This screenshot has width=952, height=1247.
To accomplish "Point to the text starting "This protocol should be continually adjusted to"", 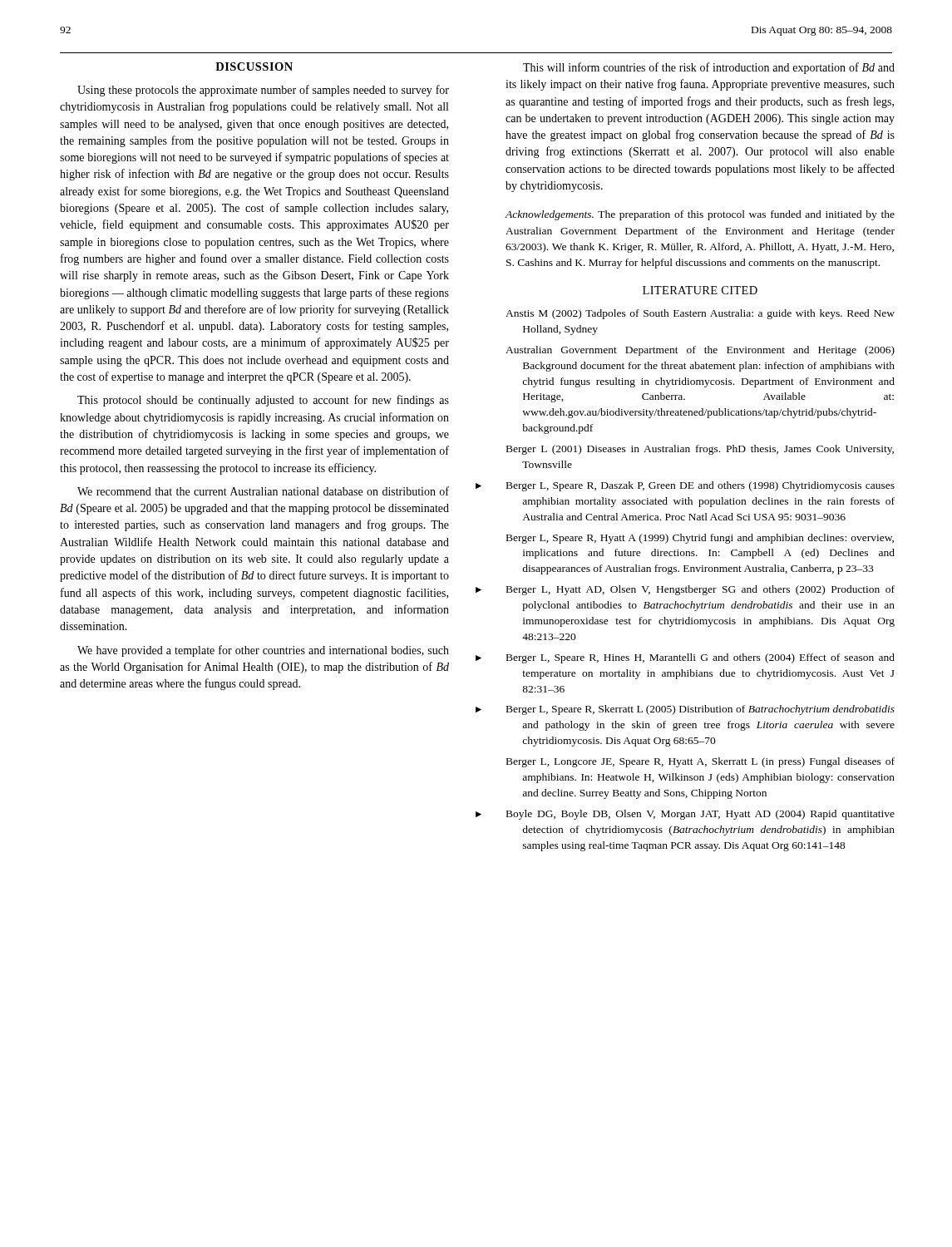I will click(x=254, y=435).
